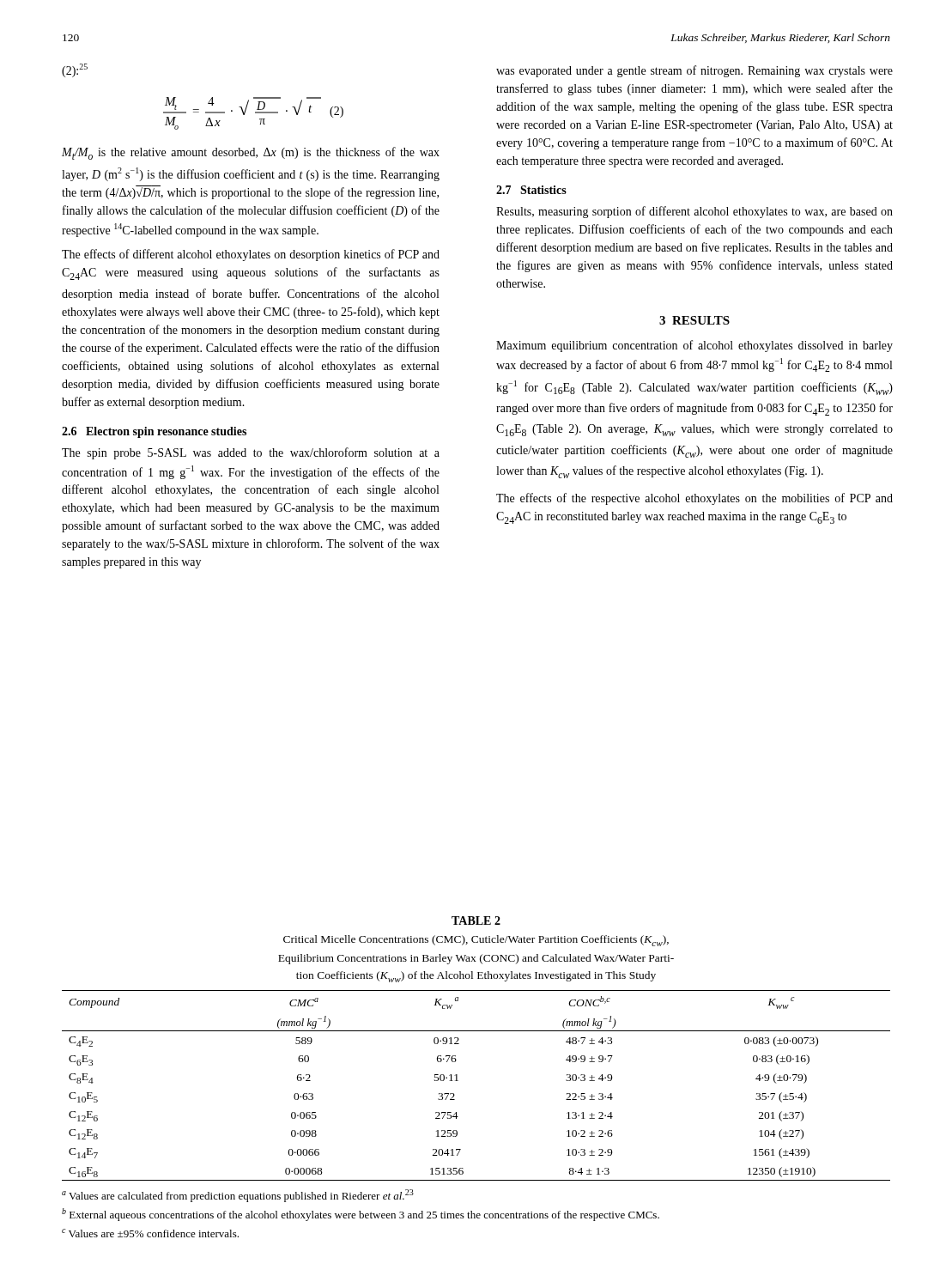Screen dimensions: 1288x952
Task: Point to the text starting "Maximum equilibrium concentration of alcohol ethoxylates dissolved in"
Action: pos(694,410)
